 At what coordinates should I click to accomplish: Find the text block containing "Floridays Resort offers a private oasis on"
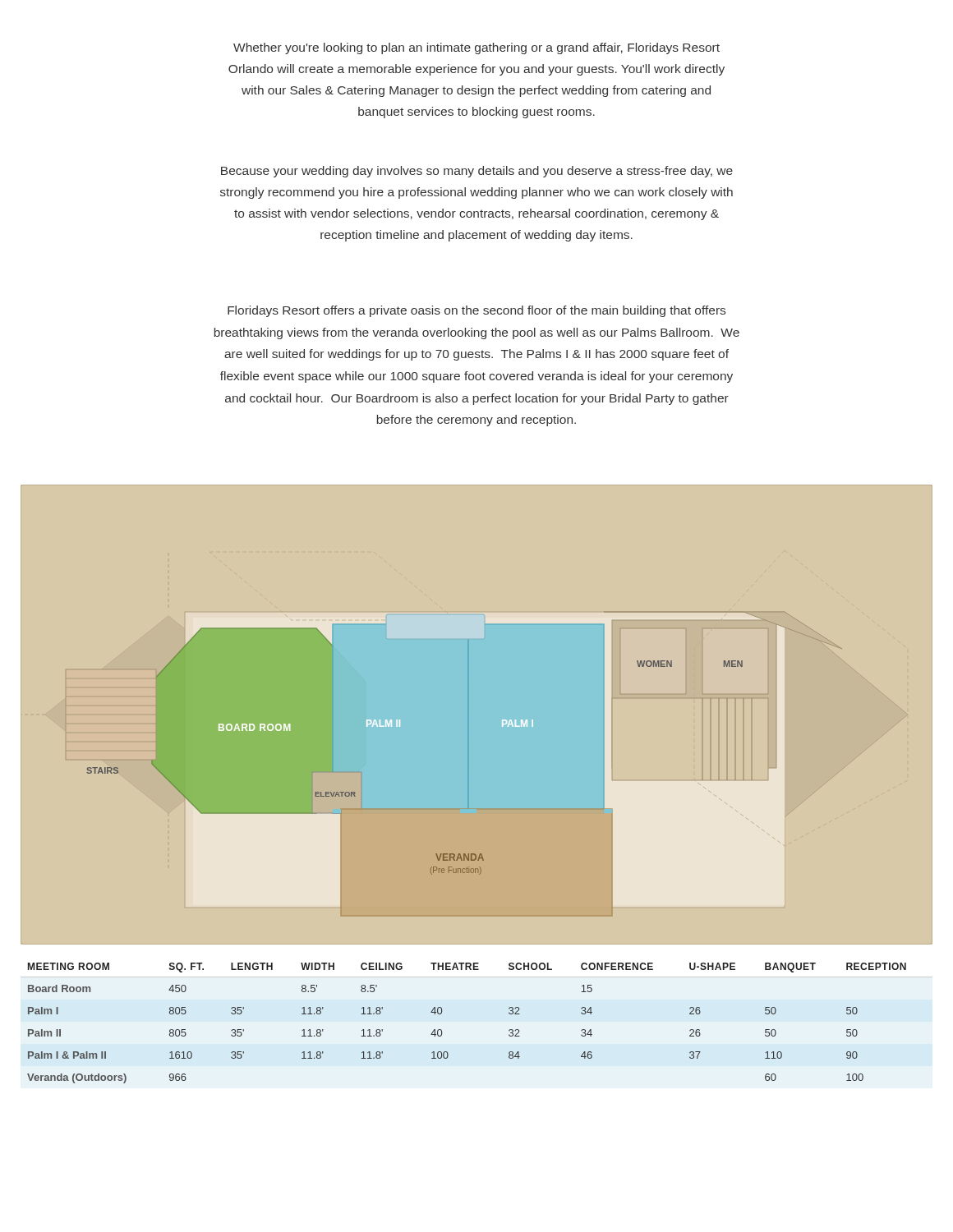(476, 365)
